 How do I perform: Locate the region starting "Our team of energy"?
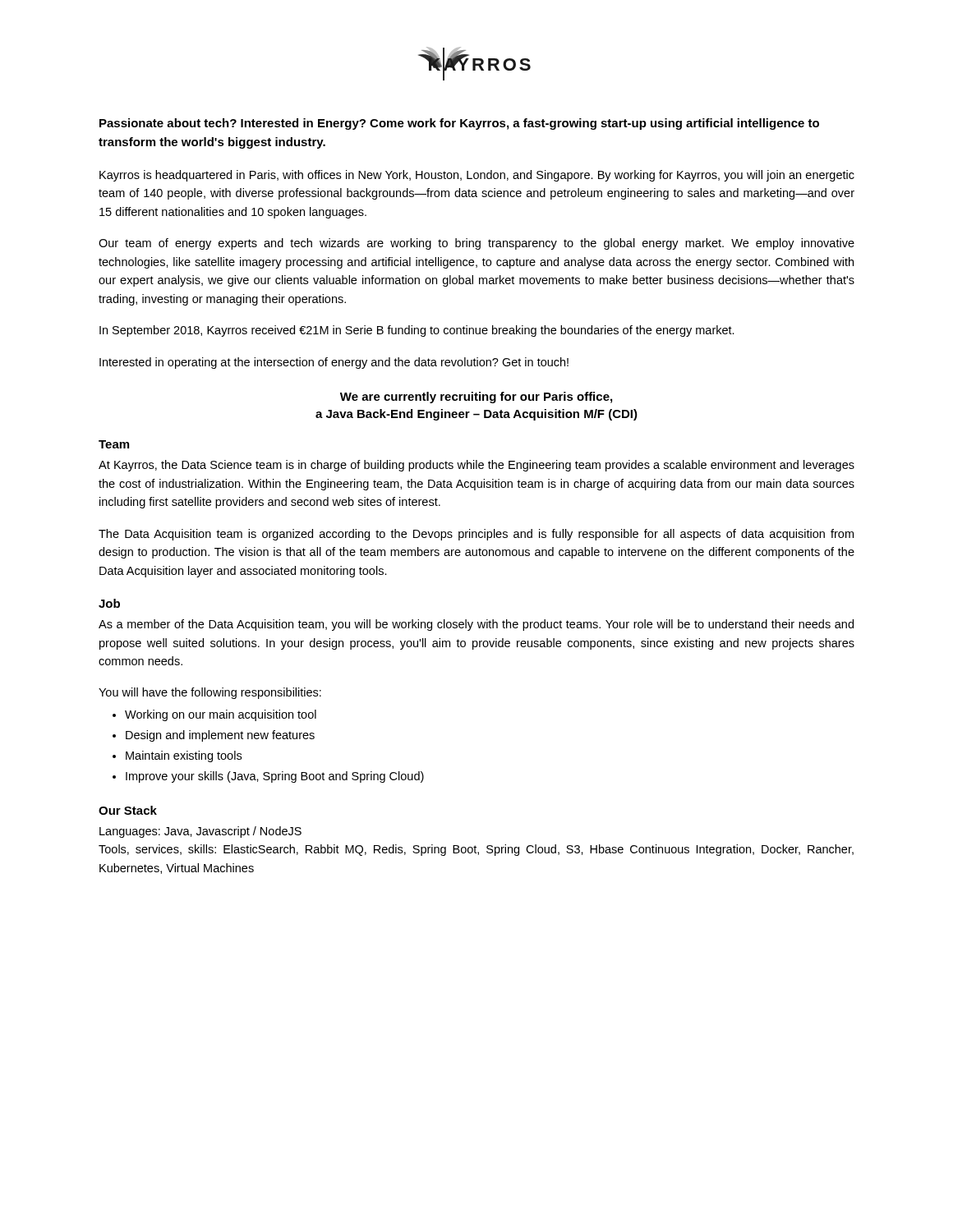(x=476, y=271)
